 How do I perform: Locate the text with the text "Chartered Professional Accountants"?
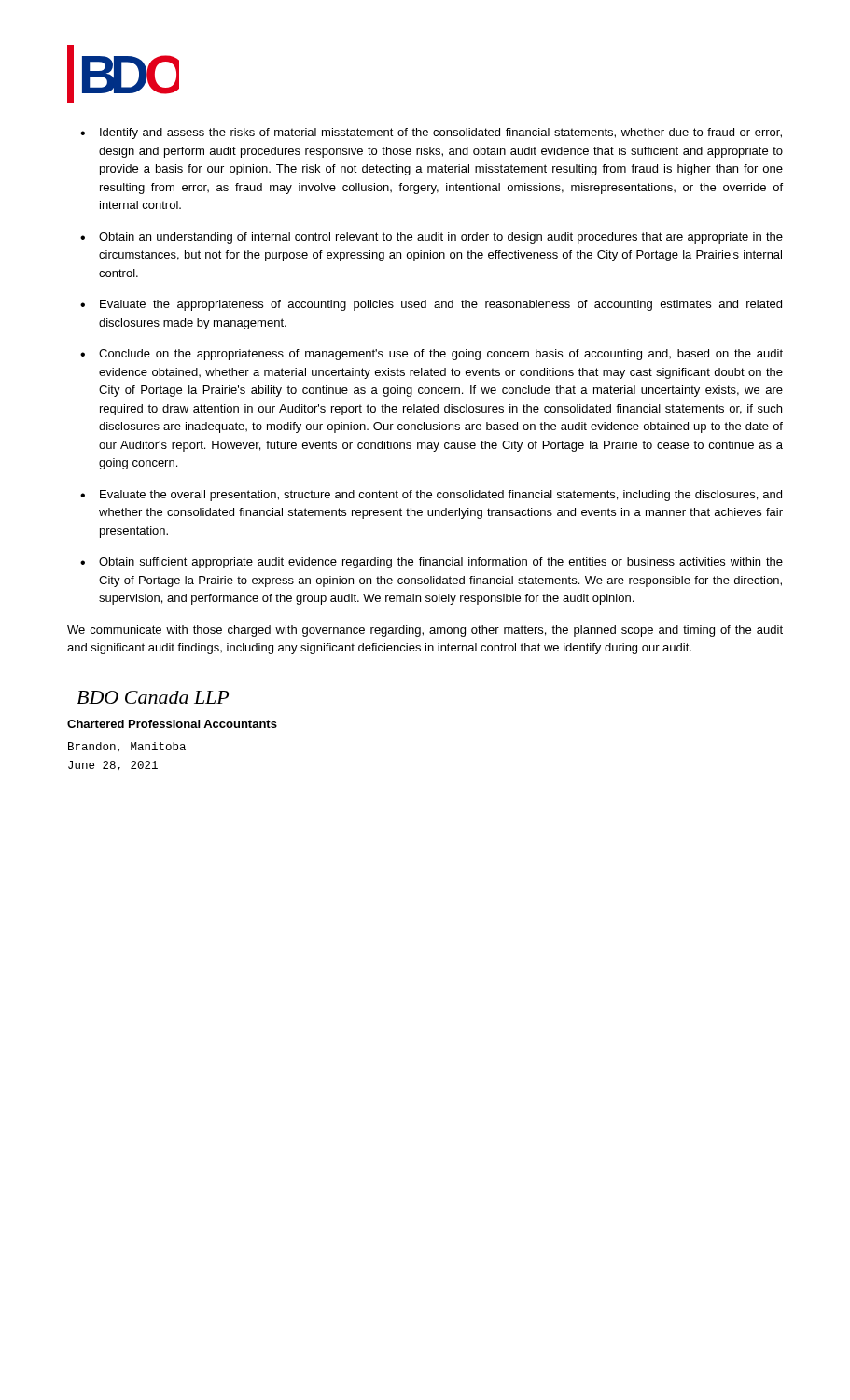[172, 723]
